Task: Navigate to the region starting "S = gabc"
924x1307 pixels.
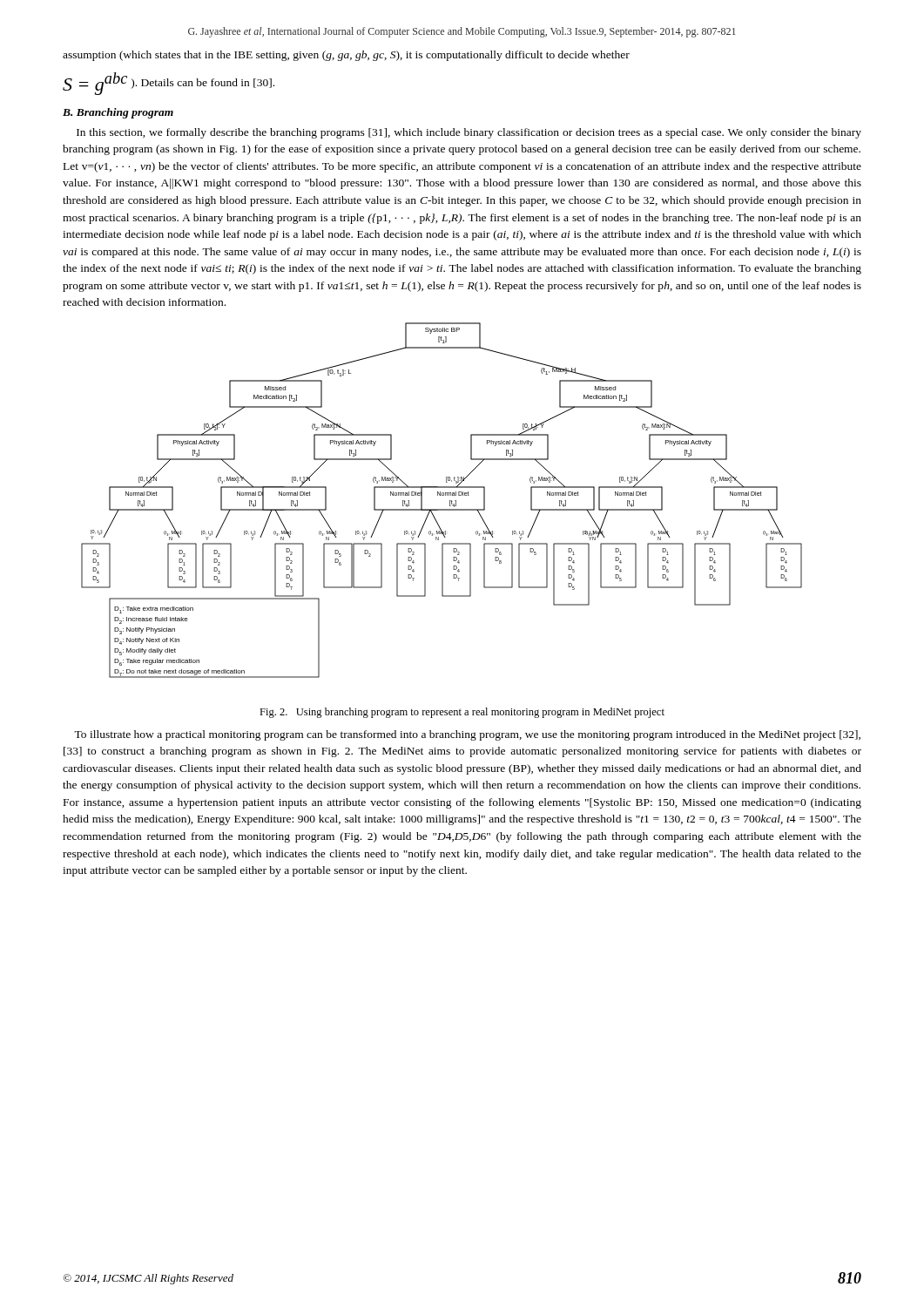Action: (x=169, y=83)
